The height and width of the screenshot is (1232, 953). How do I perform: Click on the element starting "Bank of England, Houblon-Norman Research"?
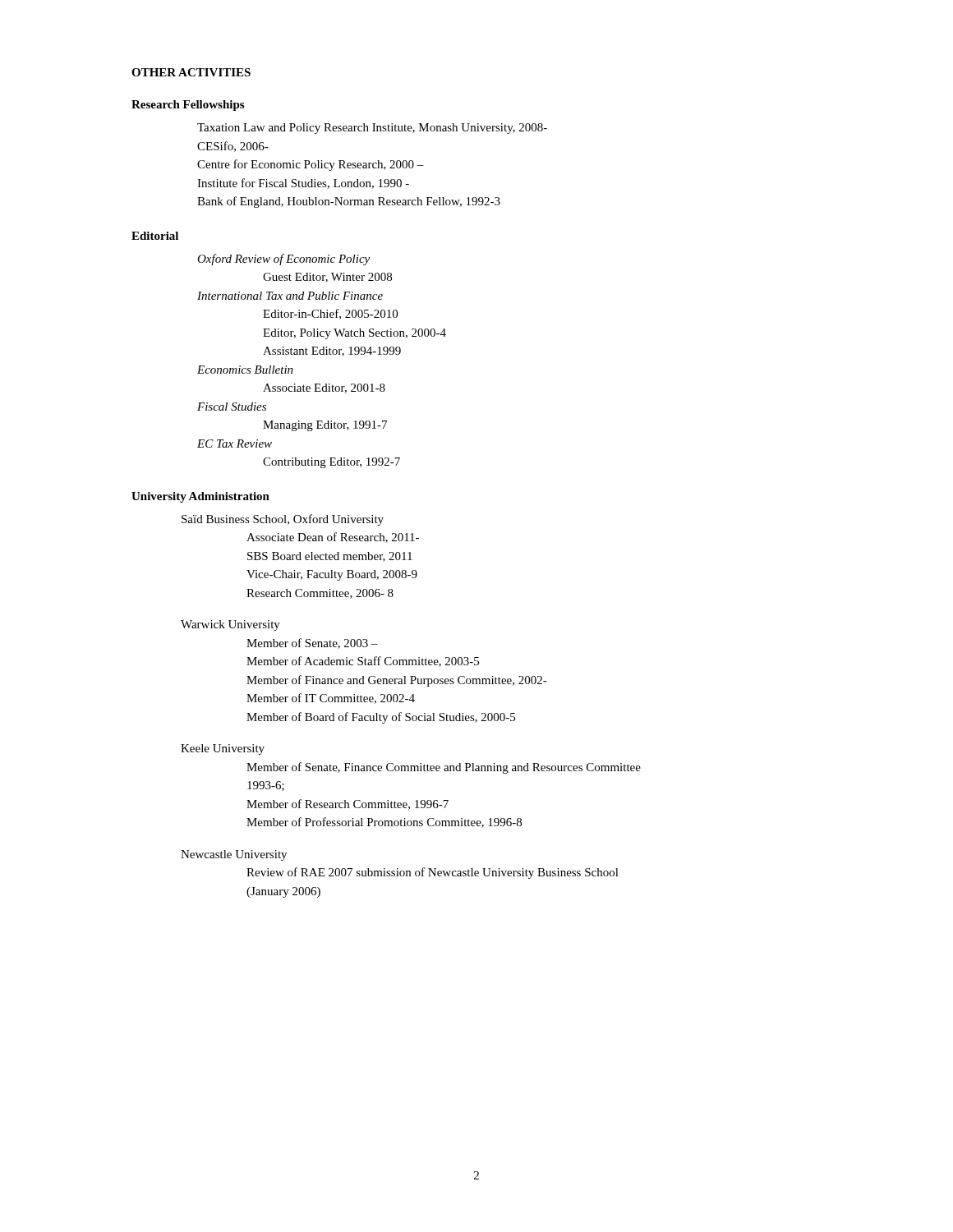tap(349, 201)
